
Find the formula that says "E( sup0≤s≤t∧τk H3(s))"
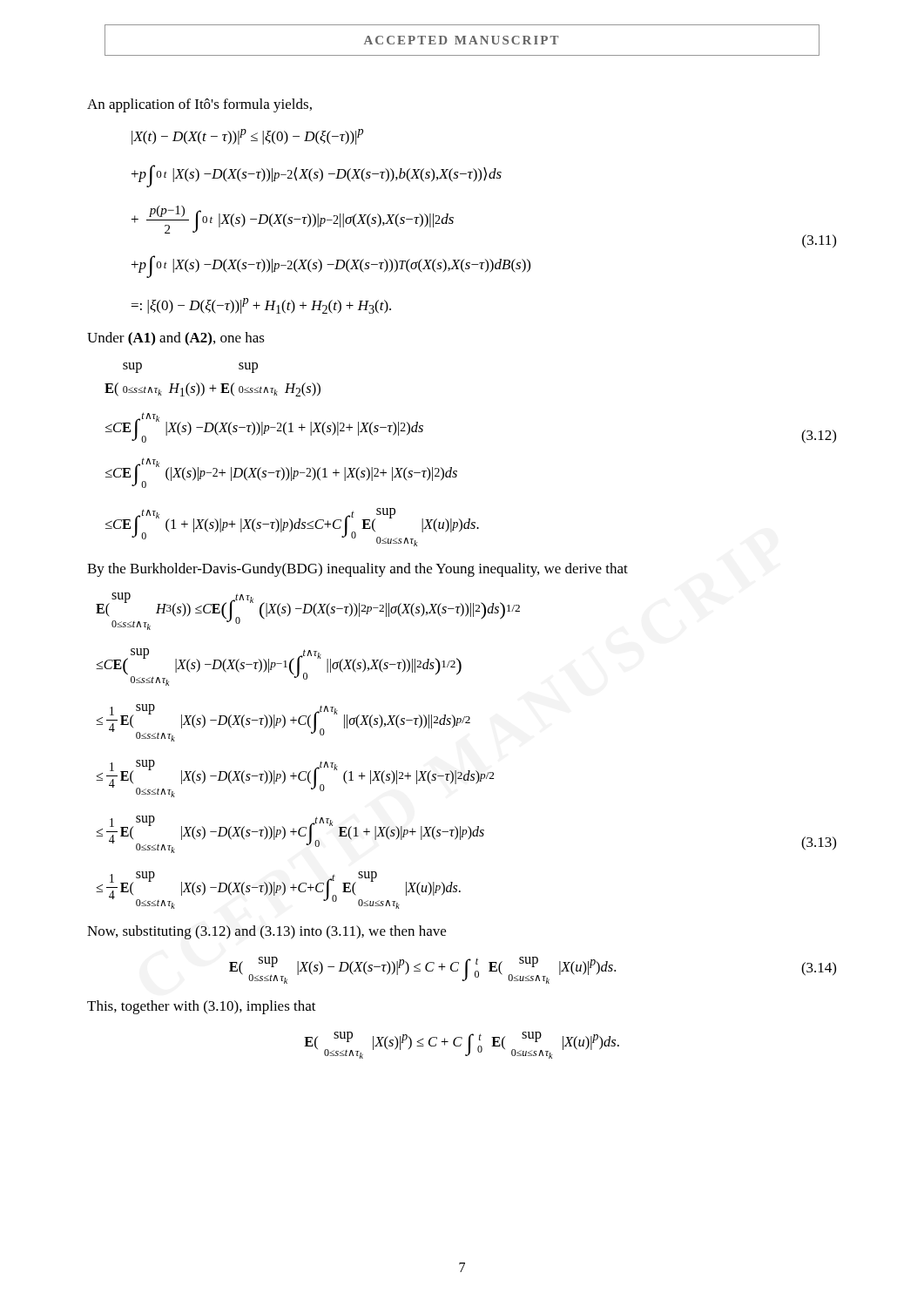[x=308, y=611]
